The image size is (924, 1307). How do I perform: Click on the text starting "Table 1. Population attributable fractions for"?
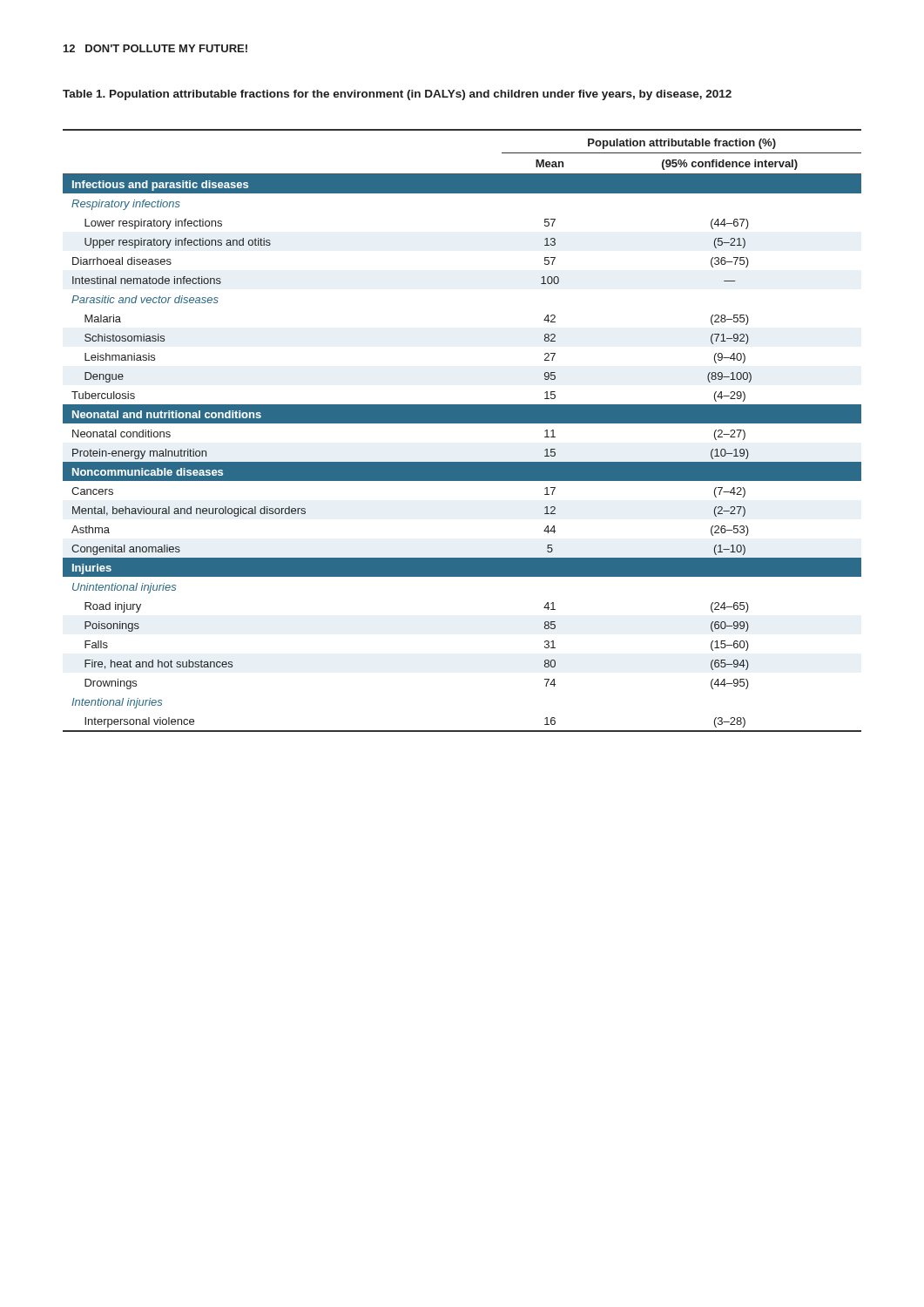397,94
